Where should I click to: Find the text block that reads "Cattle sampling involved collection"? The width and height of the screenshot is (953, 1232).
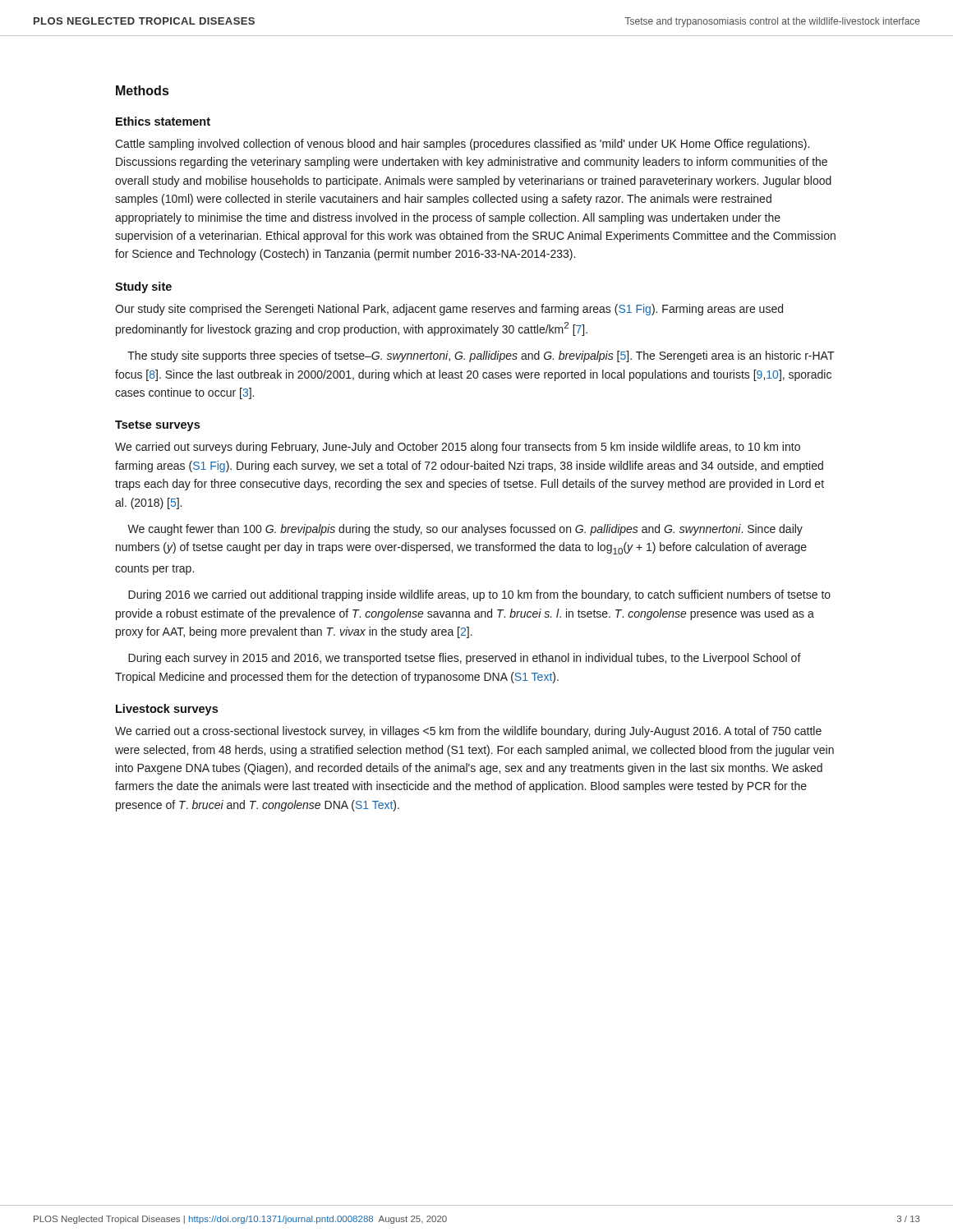pyautogui.click(x=476, y=199)
